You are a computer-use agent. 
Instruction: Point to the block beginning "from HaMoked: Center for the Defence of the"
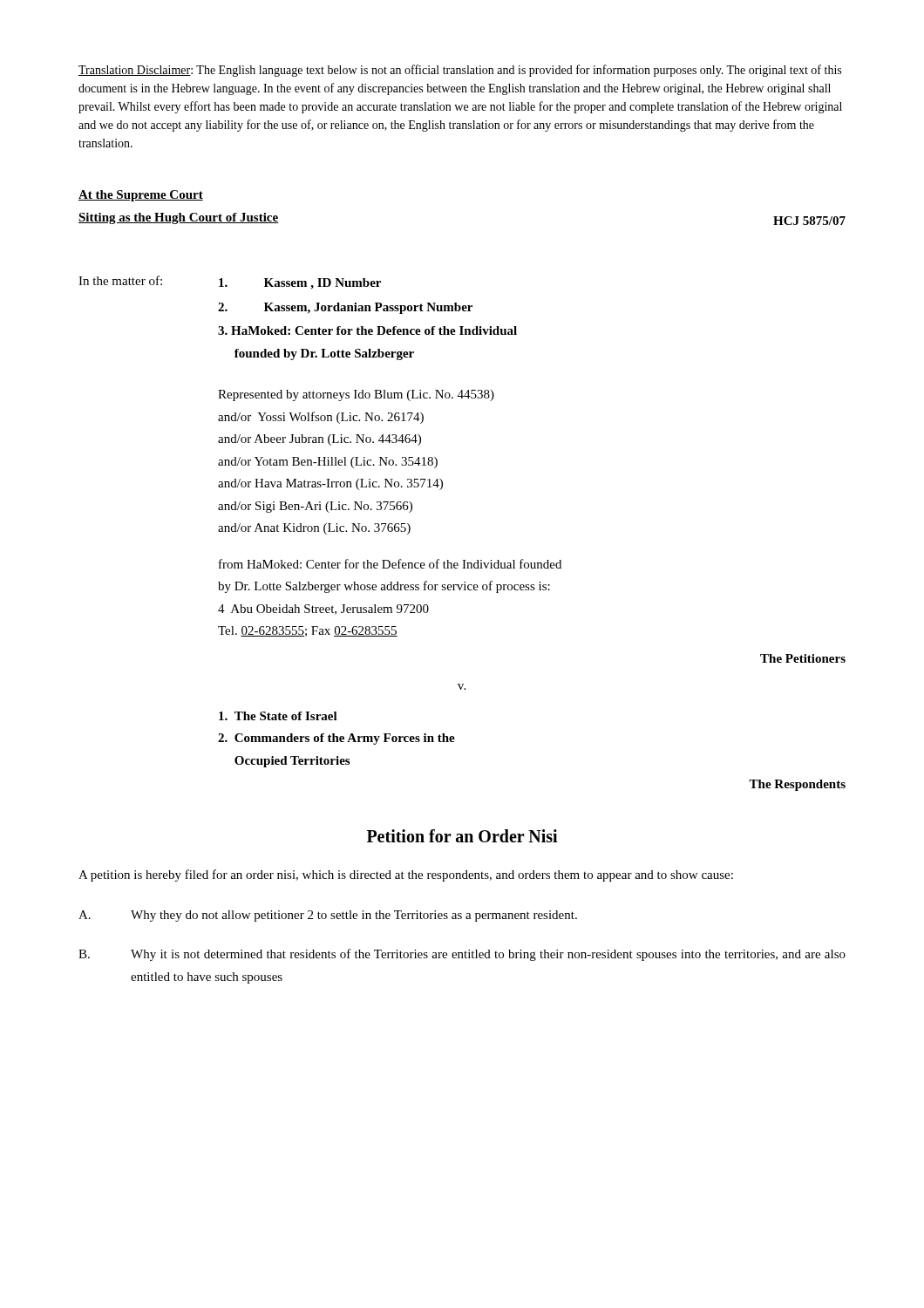pyautogui.click(x=390, y=597)
